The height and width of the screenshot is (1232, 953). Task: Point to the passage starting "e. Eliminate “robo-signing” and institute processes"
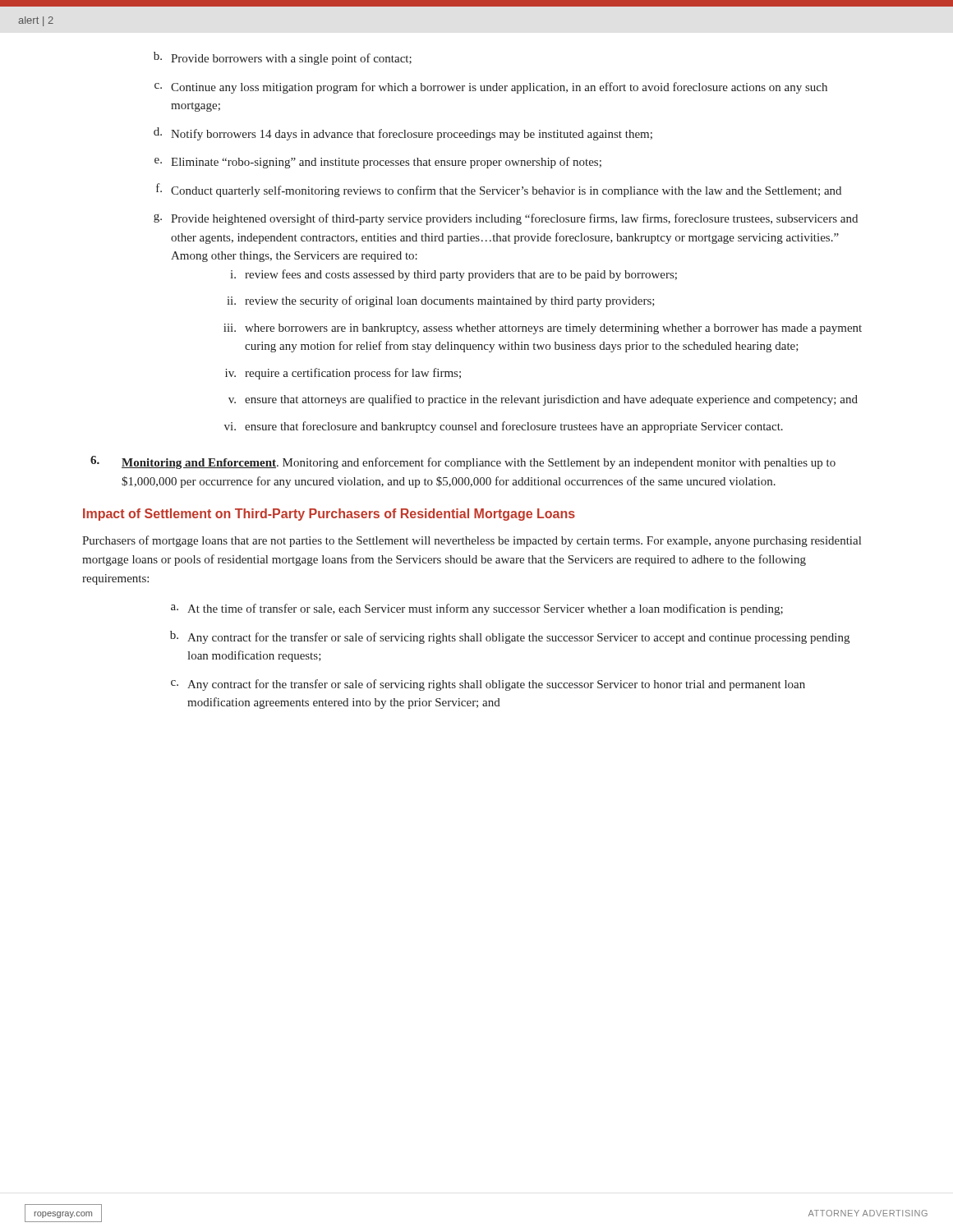501,162
